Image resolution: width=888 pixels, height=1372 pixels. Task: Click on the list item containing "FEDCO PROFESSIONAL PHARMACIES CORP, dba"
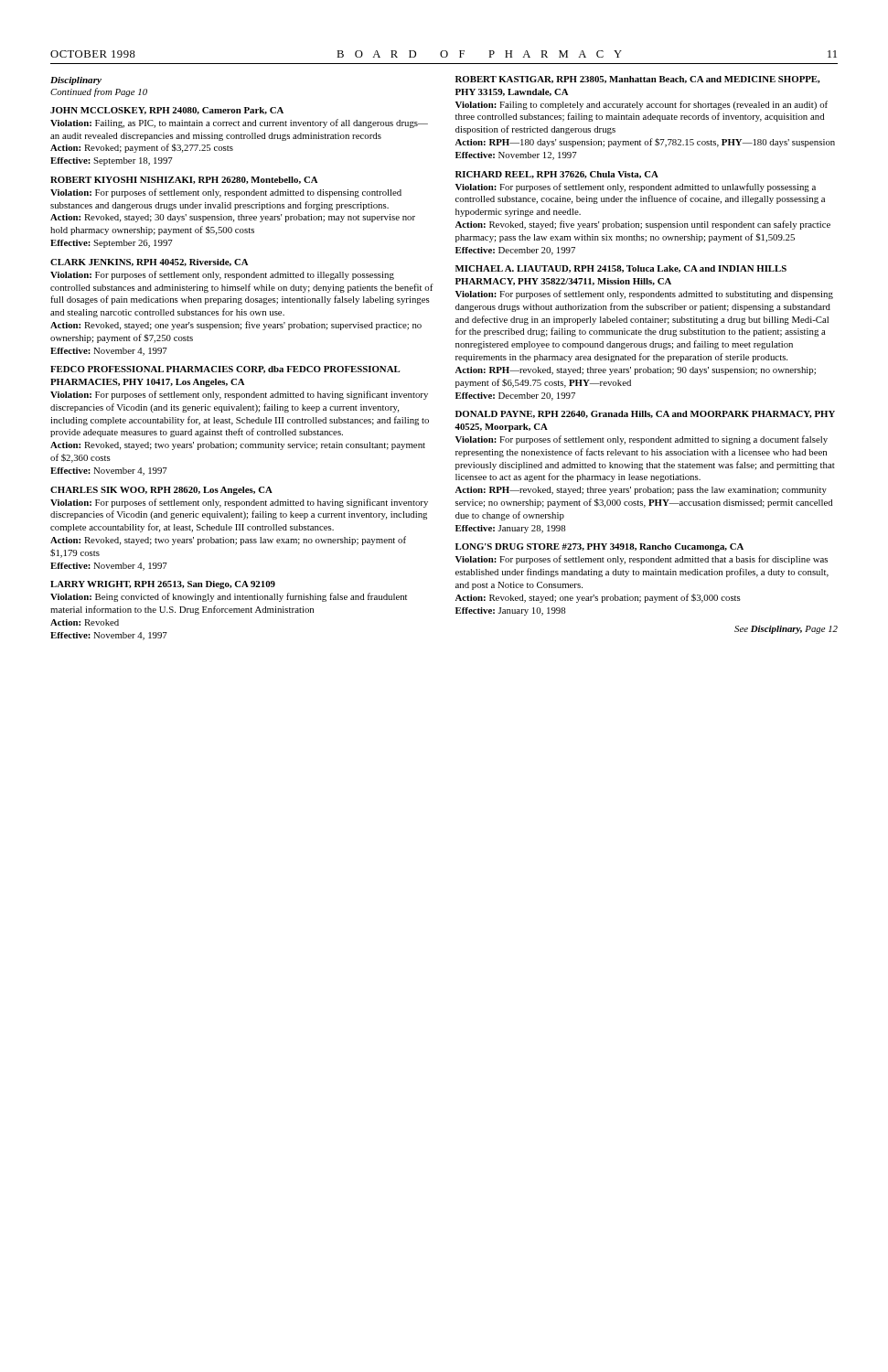(x=242, y=420)
